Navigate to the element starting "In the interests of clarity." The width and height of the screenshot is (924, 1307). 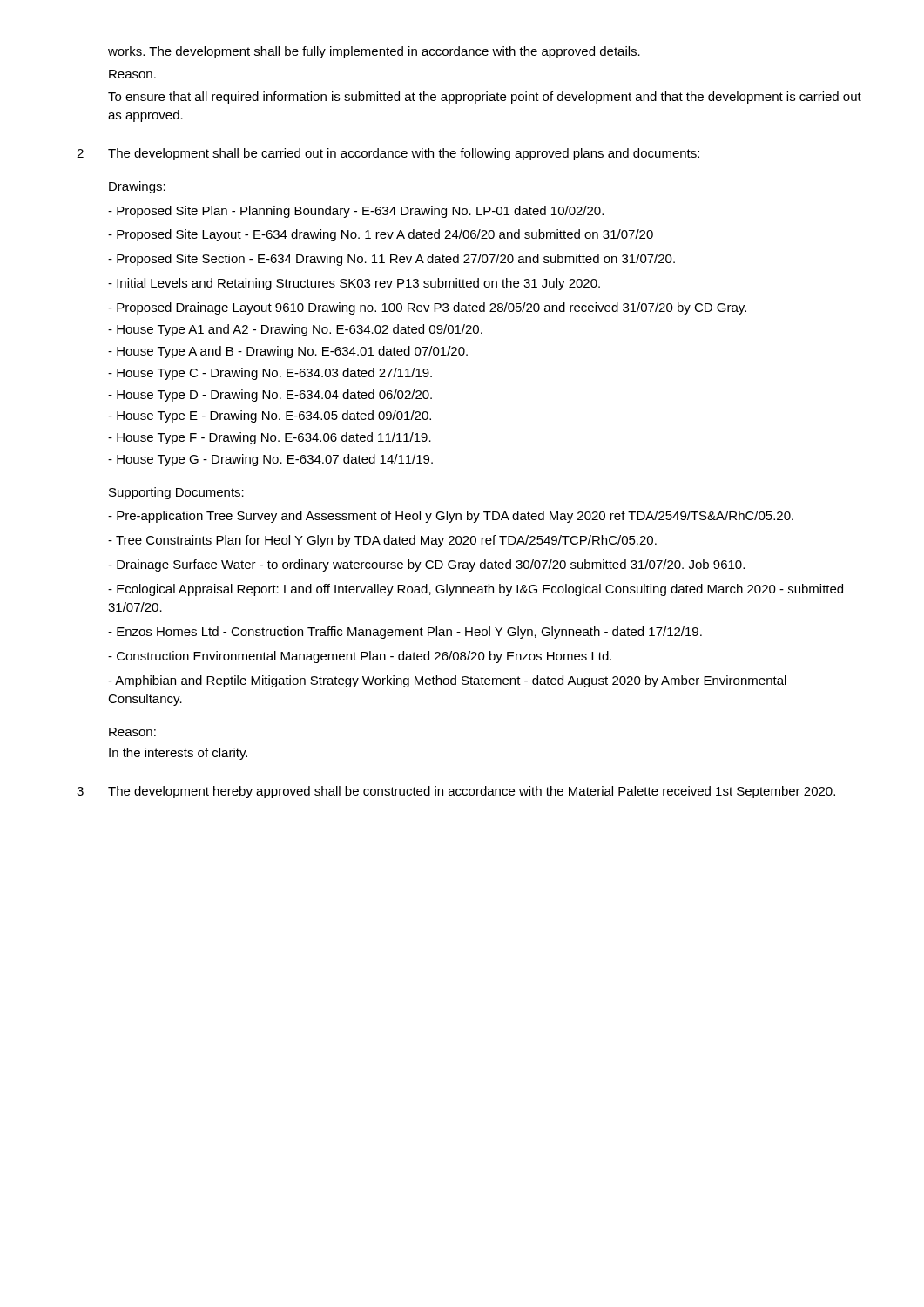(x=178, y=752)
